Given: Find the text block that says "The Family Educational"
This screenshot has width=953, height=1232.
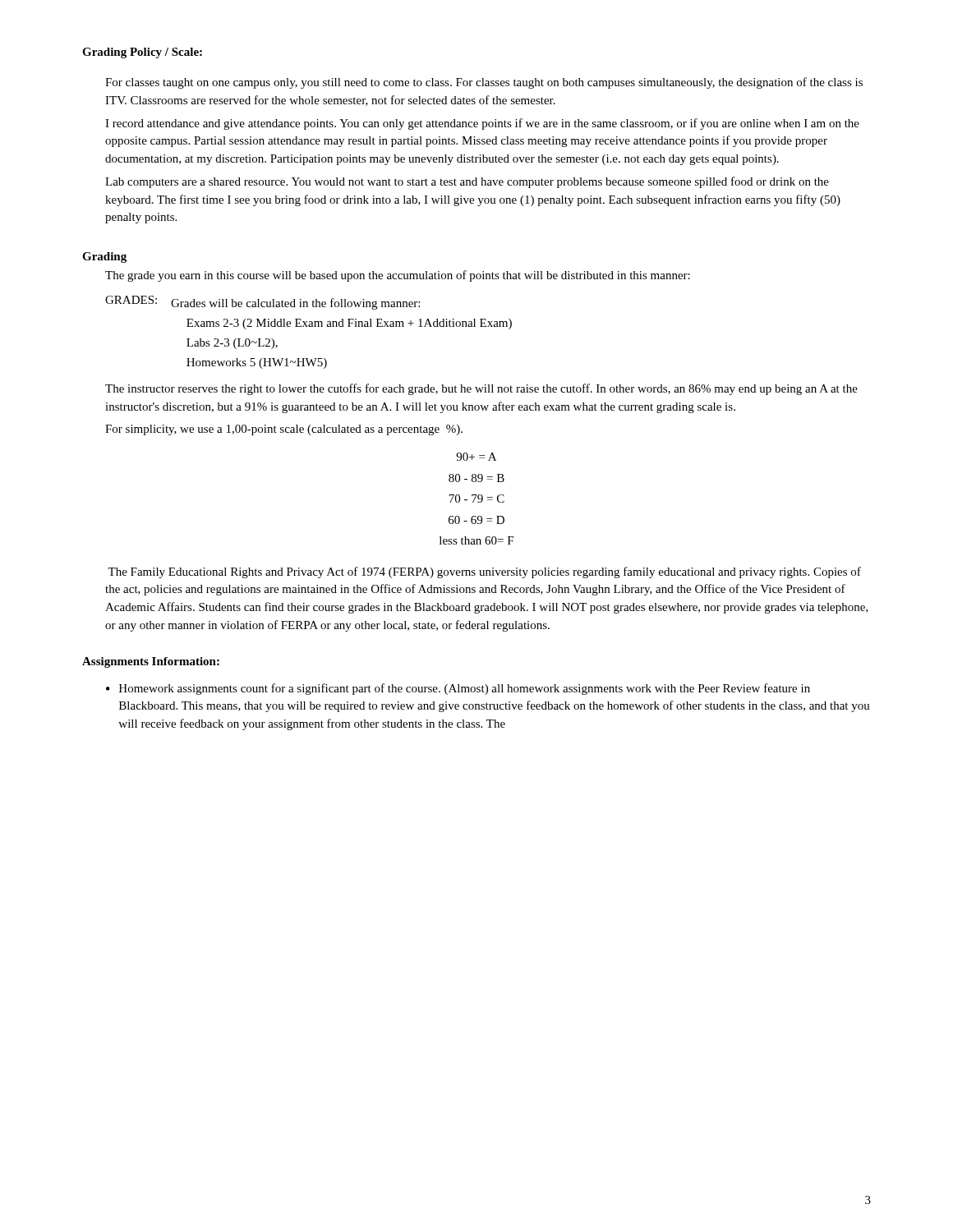Looking at the screenshot, I should pos(488,599).
